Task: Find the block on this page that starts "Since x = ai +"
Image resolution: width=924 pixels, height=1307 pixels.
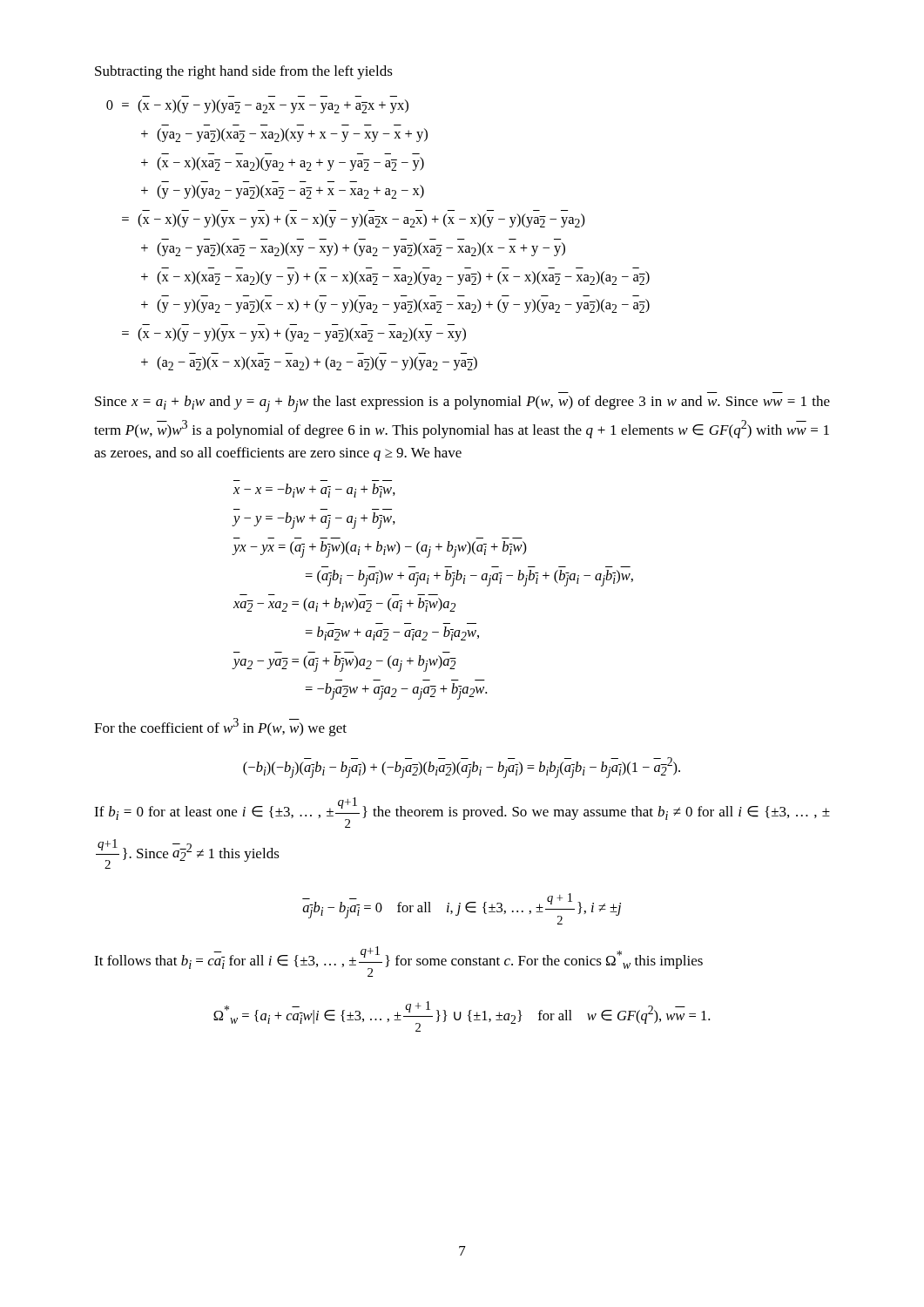Action: pos(462,427)
